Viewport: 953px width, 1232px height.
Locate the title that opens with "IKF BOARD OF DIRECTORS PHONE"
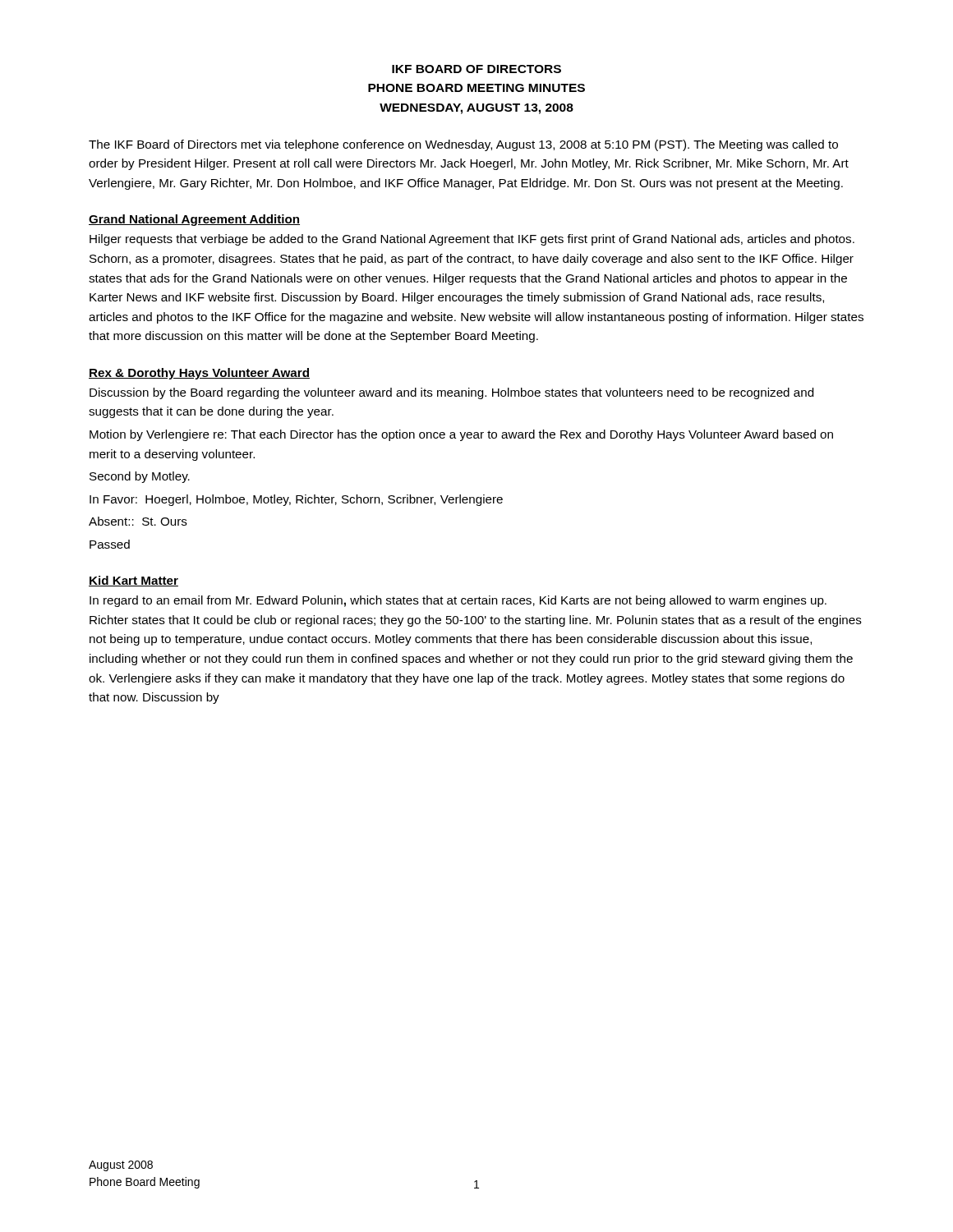tap(476, 88)
